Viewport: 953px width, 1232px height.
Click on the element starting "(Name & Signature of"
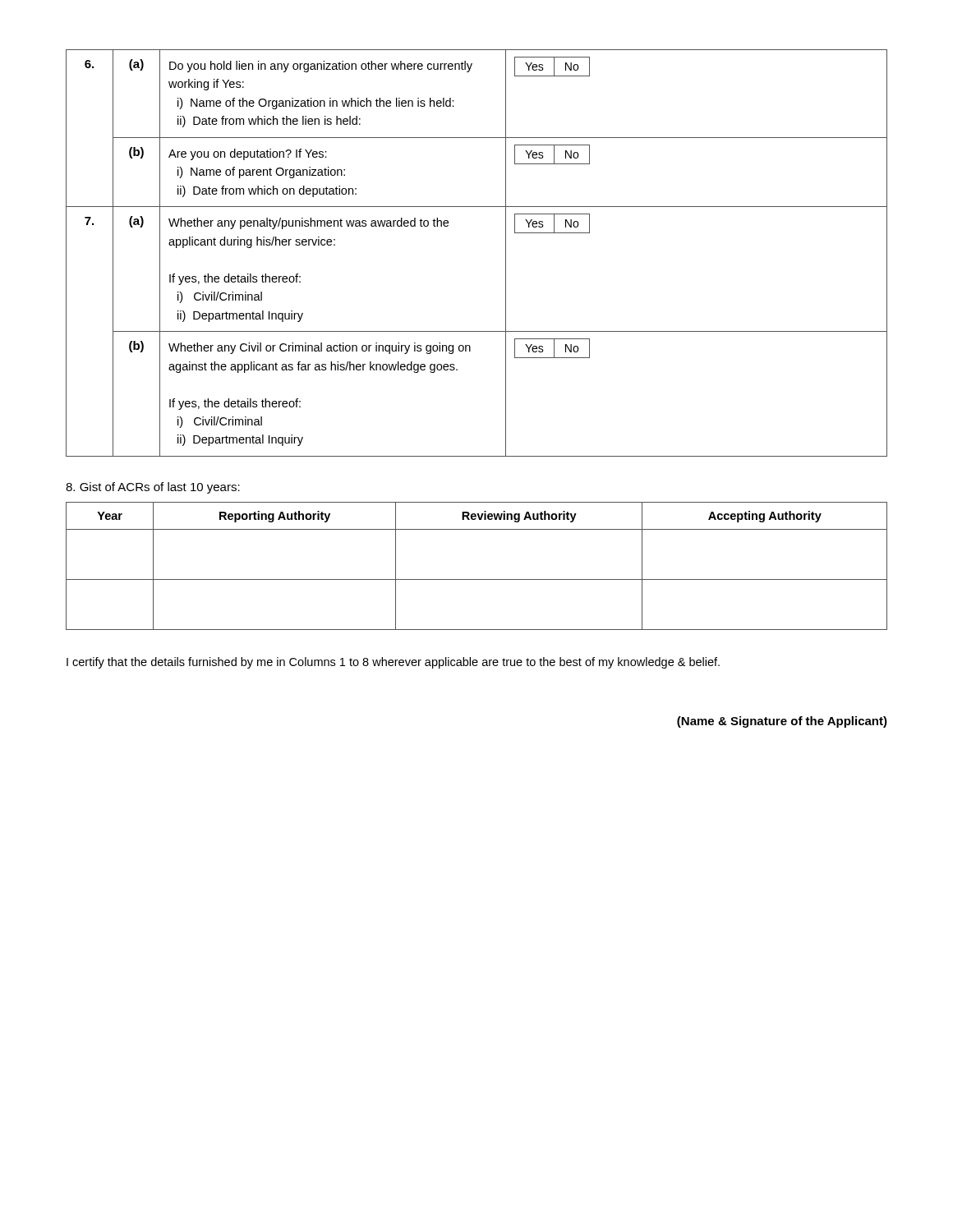tap(782, 721)
